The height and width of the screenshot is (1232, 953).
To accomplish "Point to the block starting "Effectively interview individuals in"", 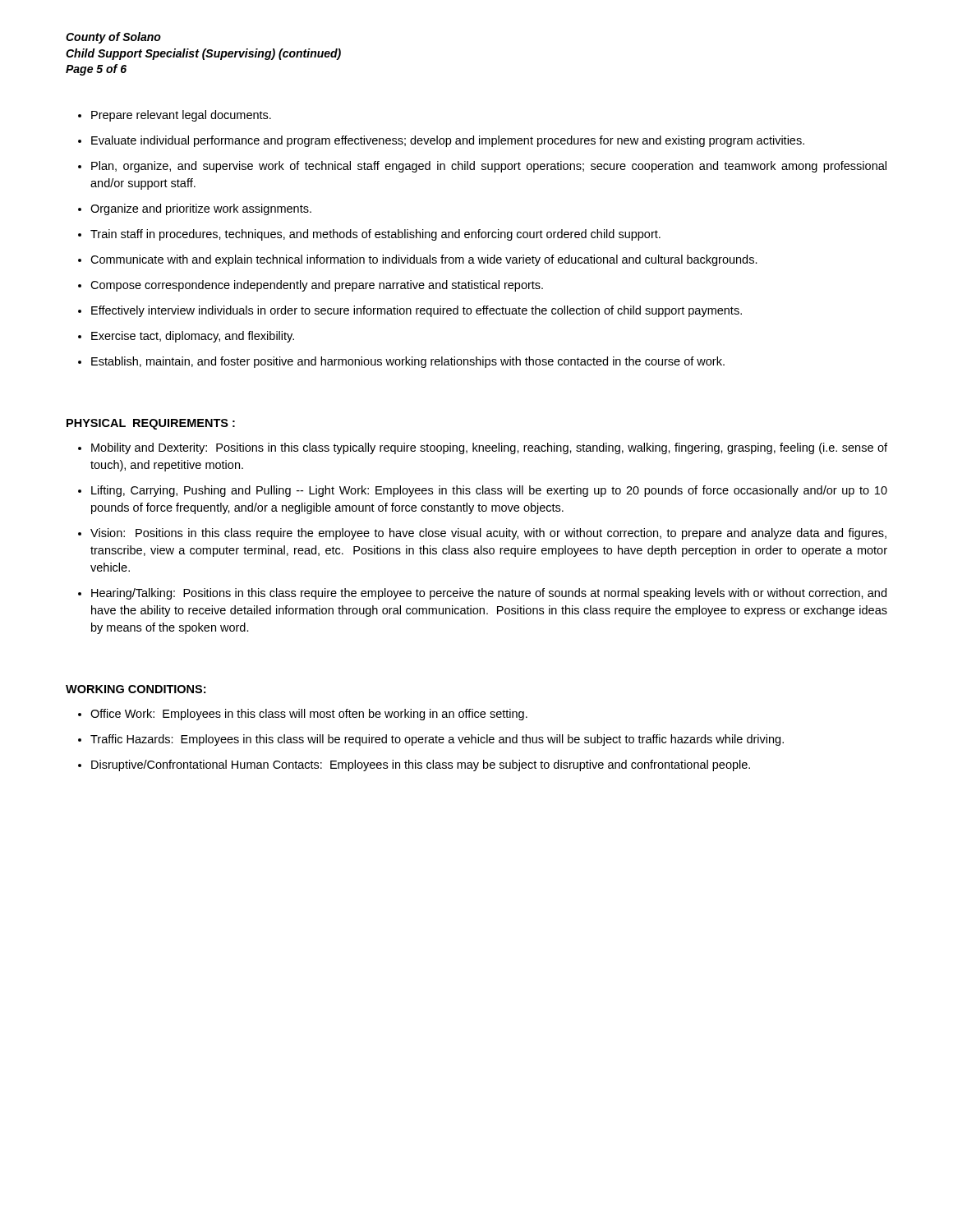I will coord(417,311).
